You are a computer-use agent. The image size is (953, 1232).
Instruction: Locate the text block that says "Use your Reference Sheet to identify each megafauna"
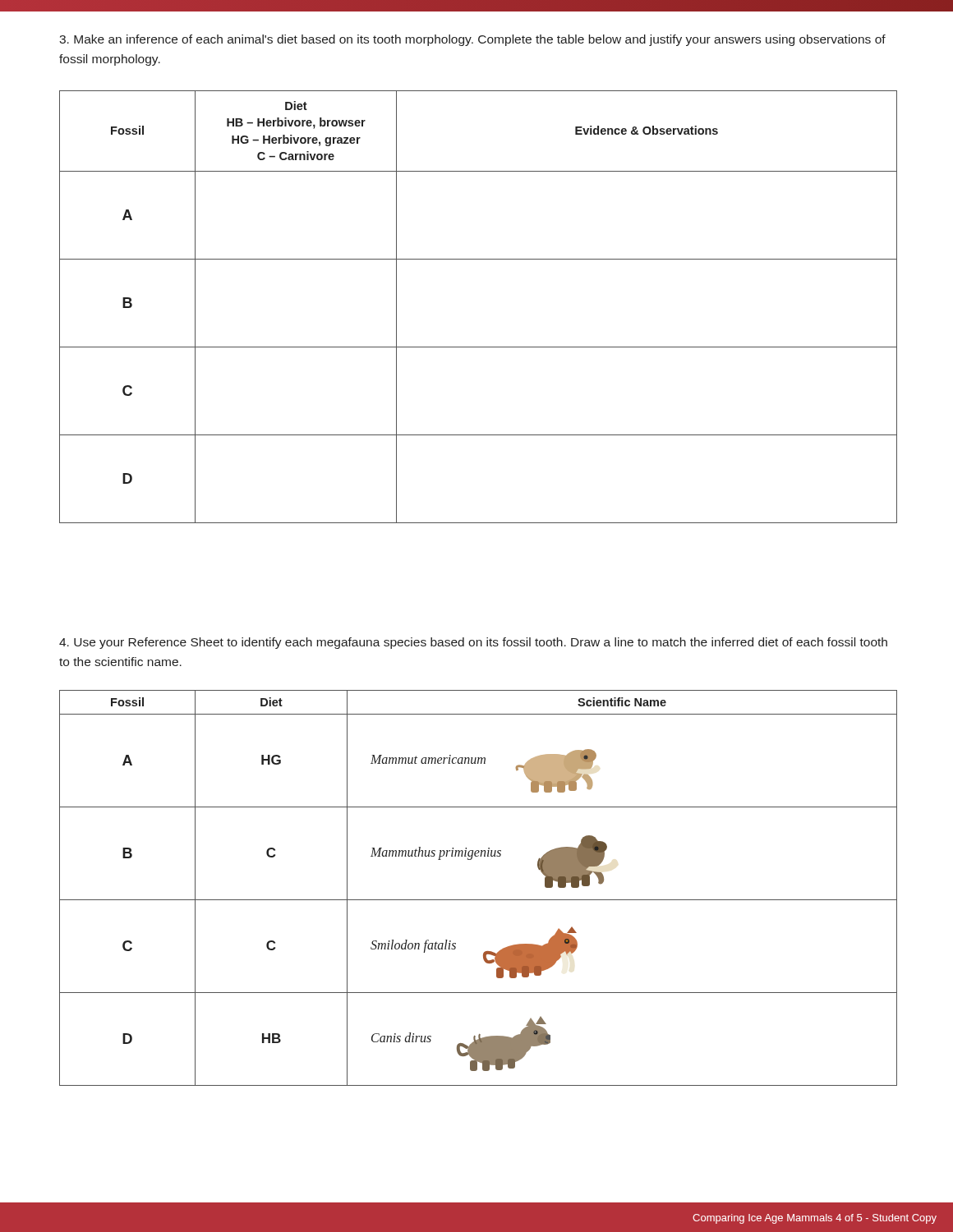pos(474,652)
